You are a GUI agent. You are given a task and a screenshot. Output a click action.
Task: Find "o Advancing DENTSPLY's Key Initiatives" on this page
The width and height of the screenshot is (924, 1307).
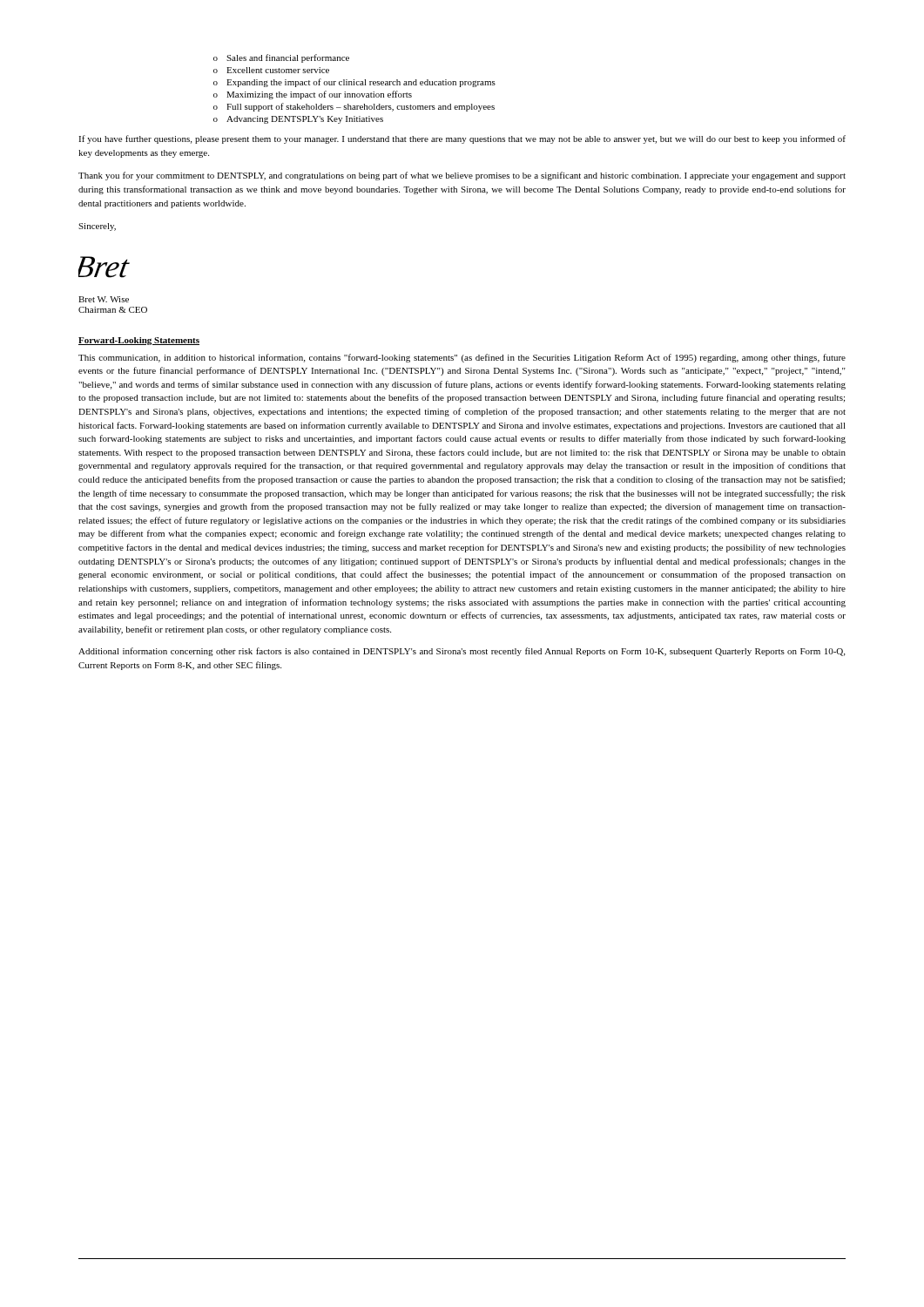[298, 120]
